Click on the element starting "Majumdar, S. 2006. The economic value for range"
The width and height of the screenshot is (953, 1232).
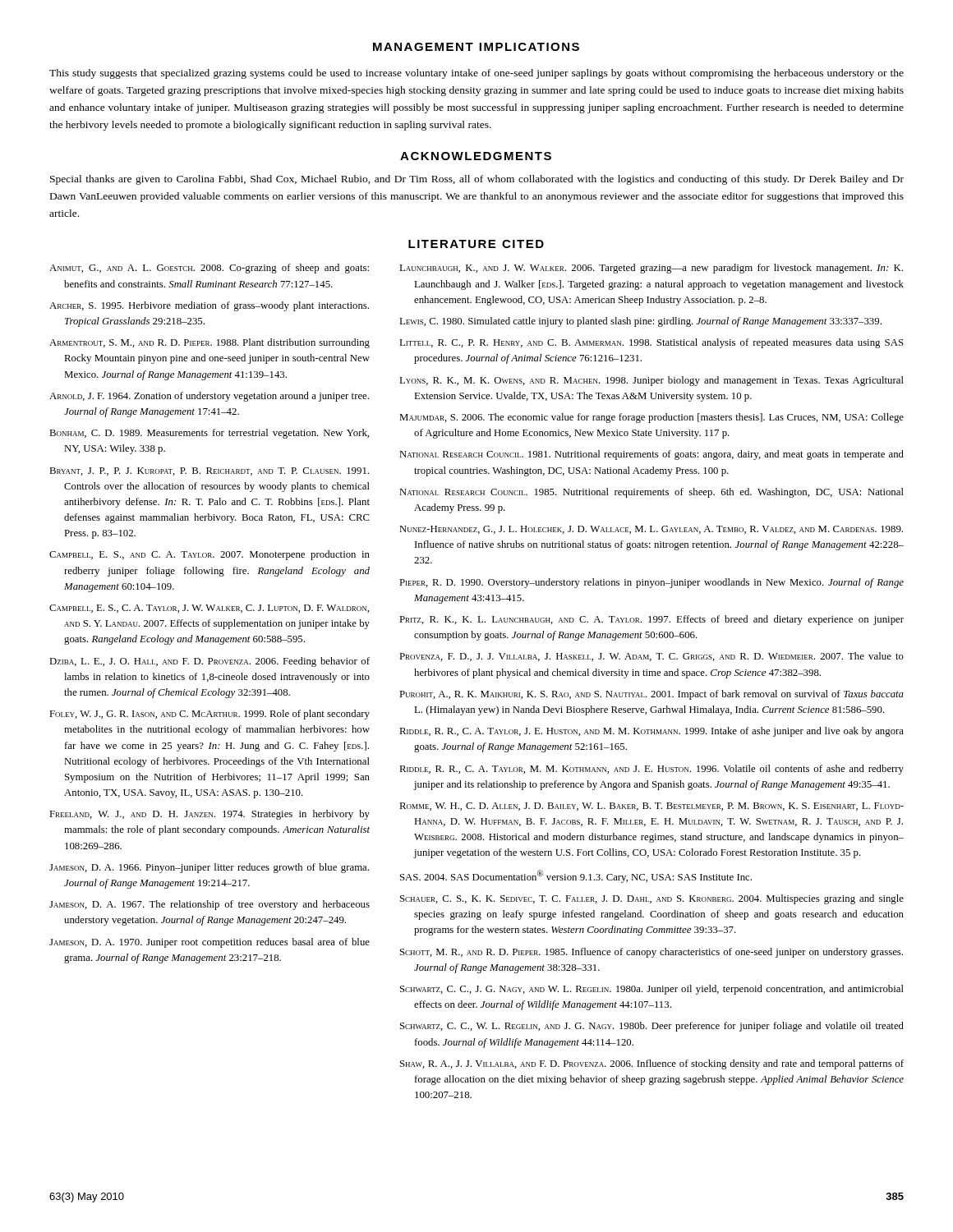coord(652,425)
